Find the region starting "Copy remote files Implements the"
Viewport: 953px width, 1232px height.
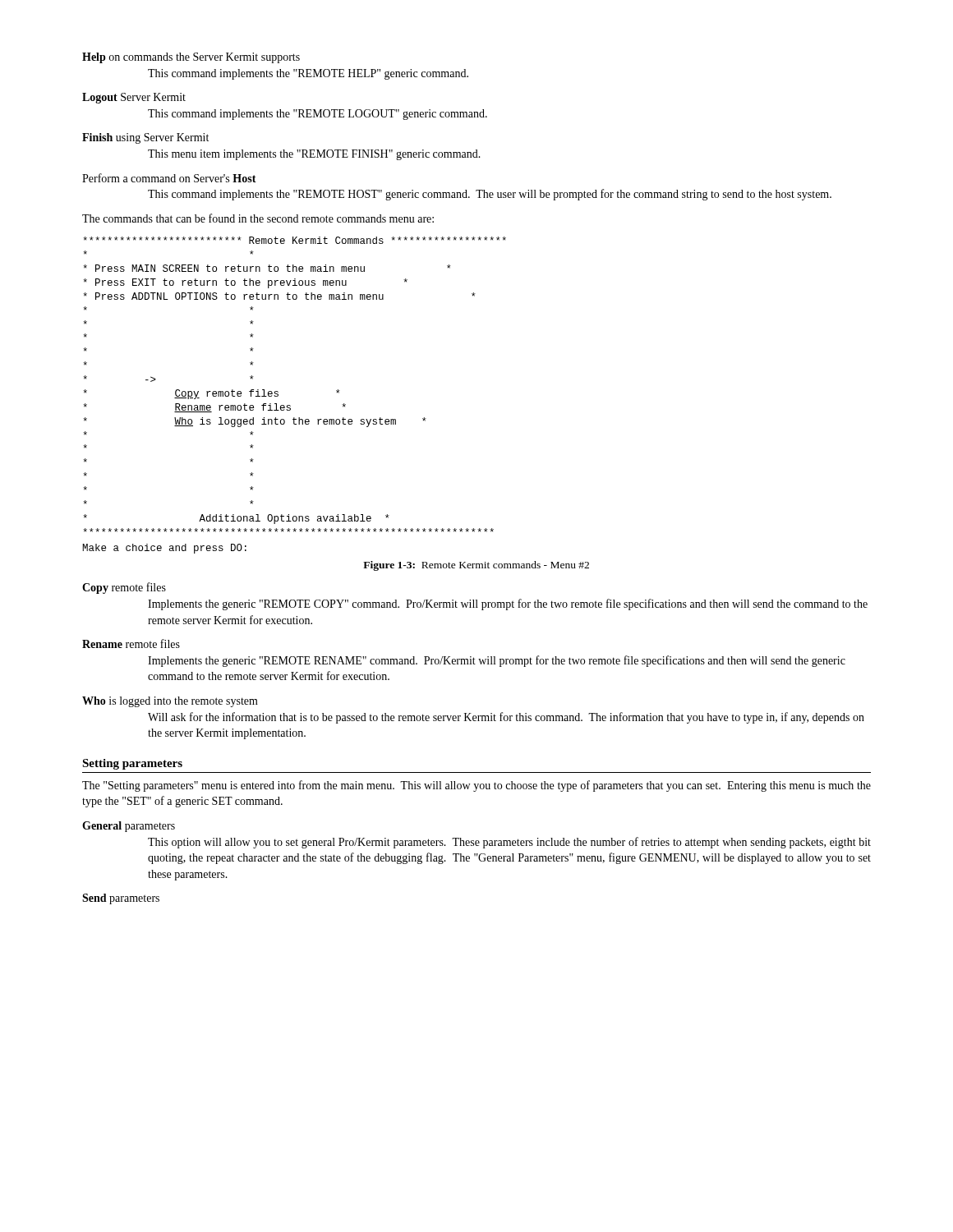pyautogui.click(x=476, y=605)
